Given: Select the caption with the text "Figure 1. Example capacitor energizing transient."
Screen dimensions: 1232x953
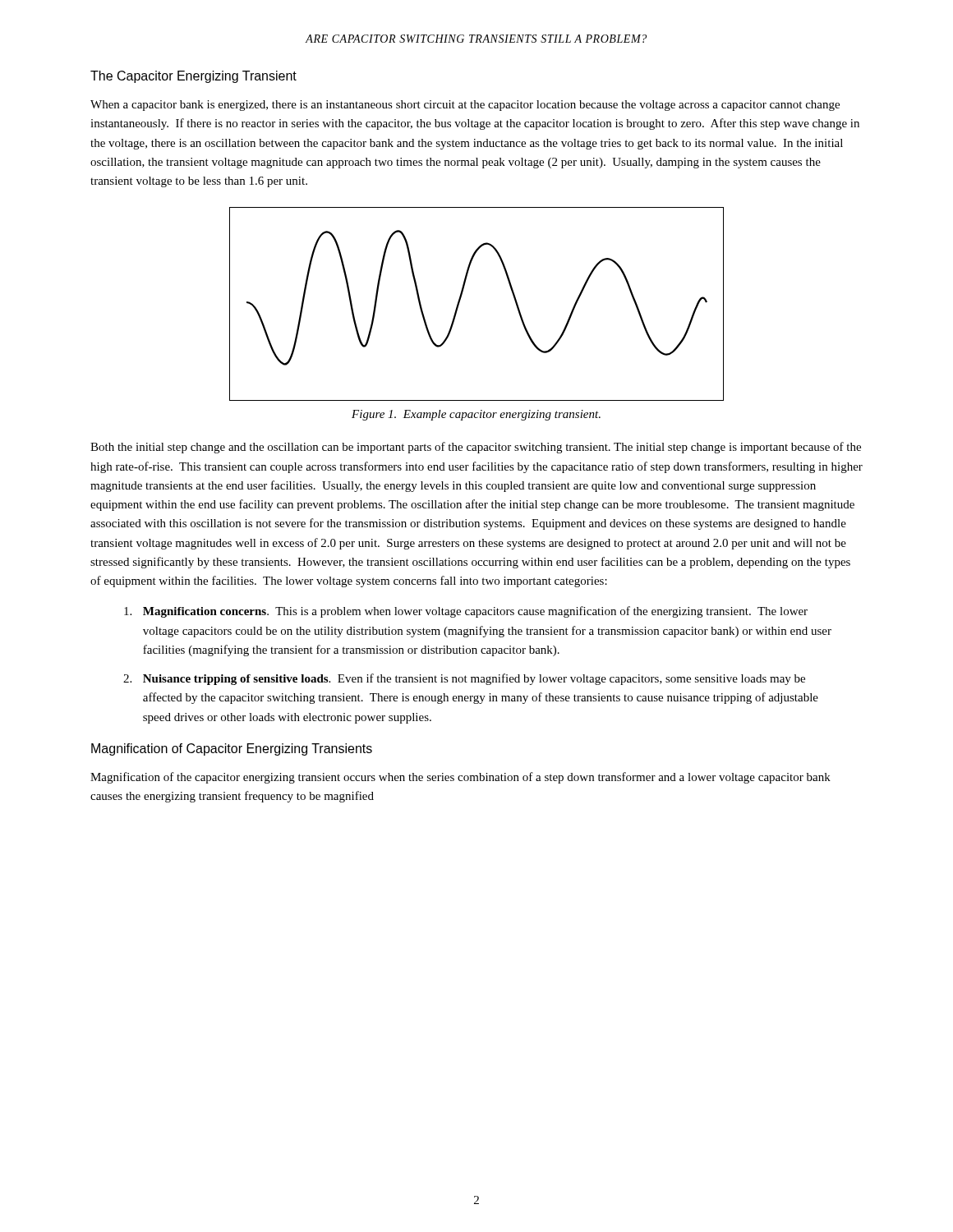Looking at the screenshot, I should coord(476,414).
